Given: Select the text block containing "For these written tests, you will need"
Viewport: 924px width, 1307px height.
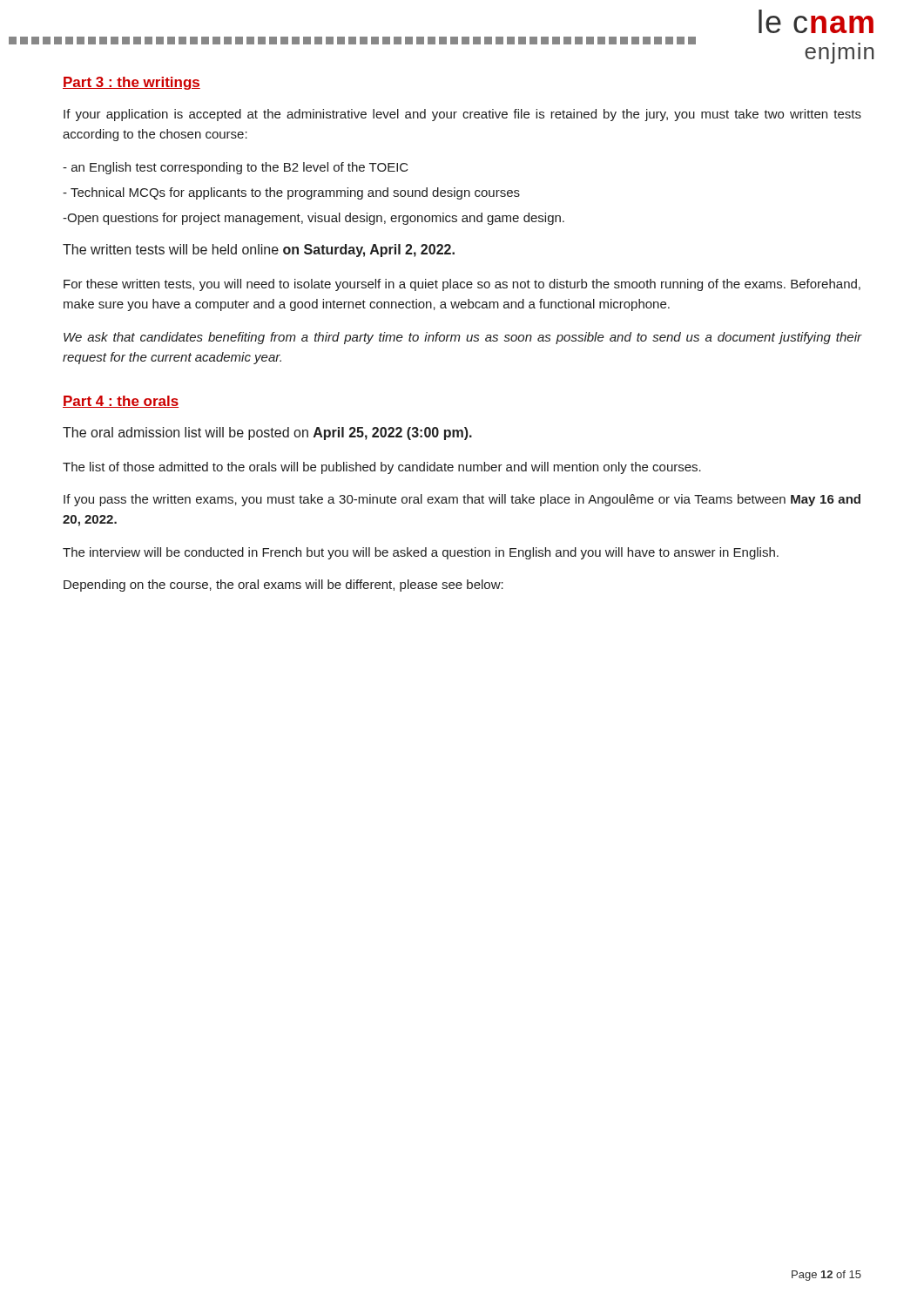Looking at the screenshot, I should 462,294.
